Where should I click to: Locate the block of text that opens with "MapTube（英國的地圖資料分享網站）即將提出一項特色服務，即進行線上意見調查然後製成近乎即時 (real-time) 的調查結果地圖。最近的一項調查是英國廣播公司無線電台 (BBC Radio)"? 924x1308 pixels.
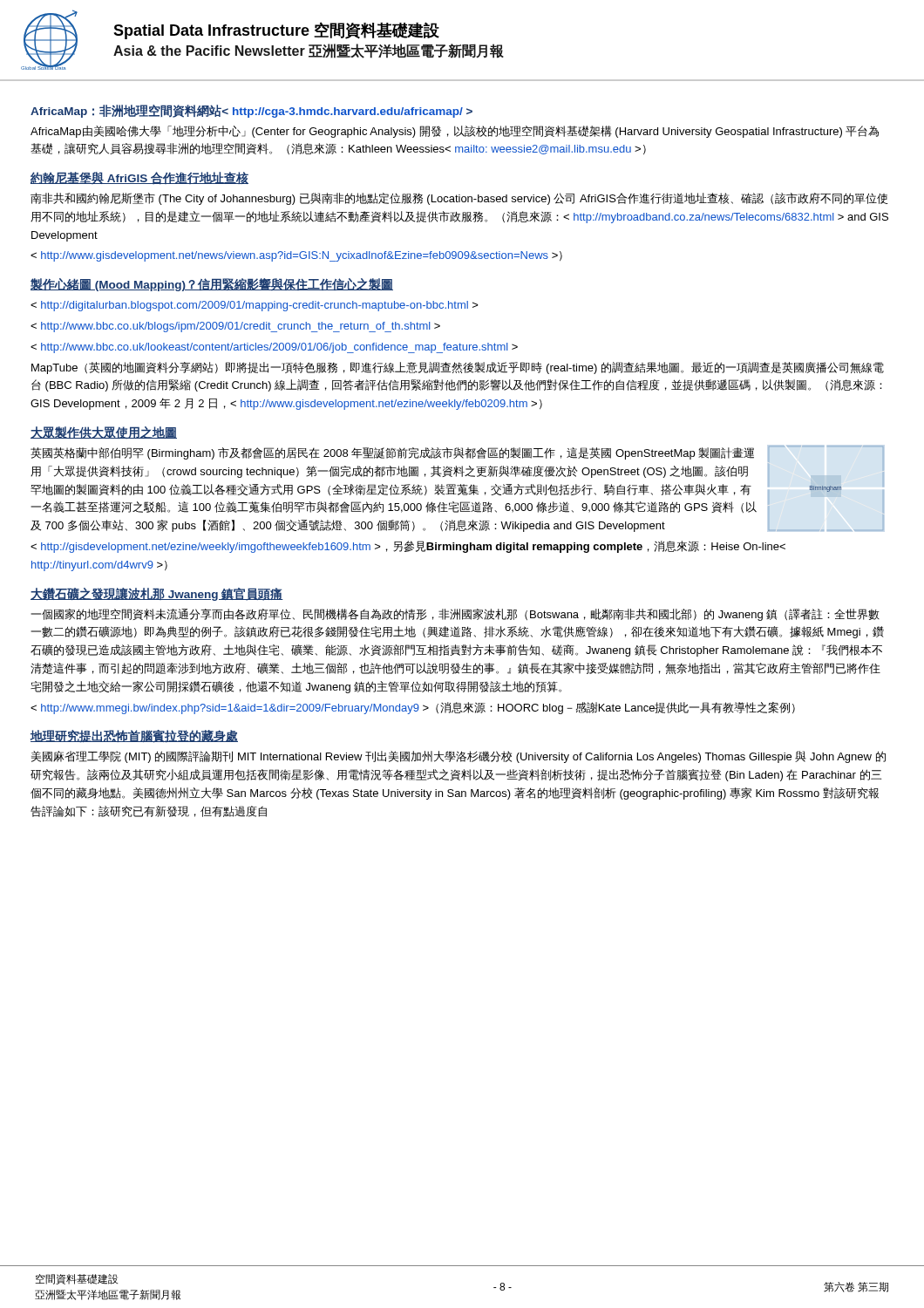pyautogui.click(x=460, y=355)
